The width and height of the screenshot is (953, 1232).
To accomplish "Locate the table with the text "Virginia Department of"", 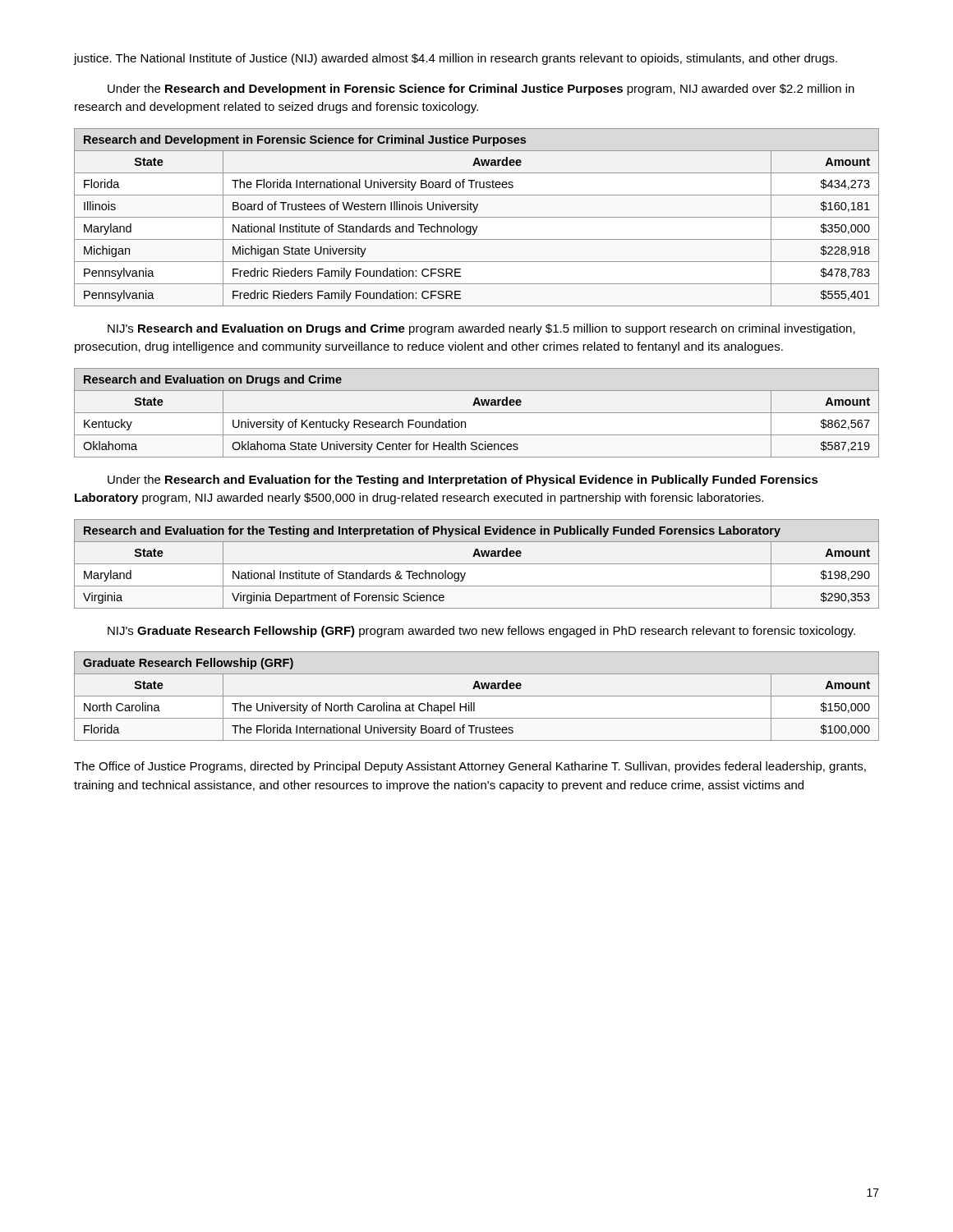I will pyautogui.click(x=476, y=563).
